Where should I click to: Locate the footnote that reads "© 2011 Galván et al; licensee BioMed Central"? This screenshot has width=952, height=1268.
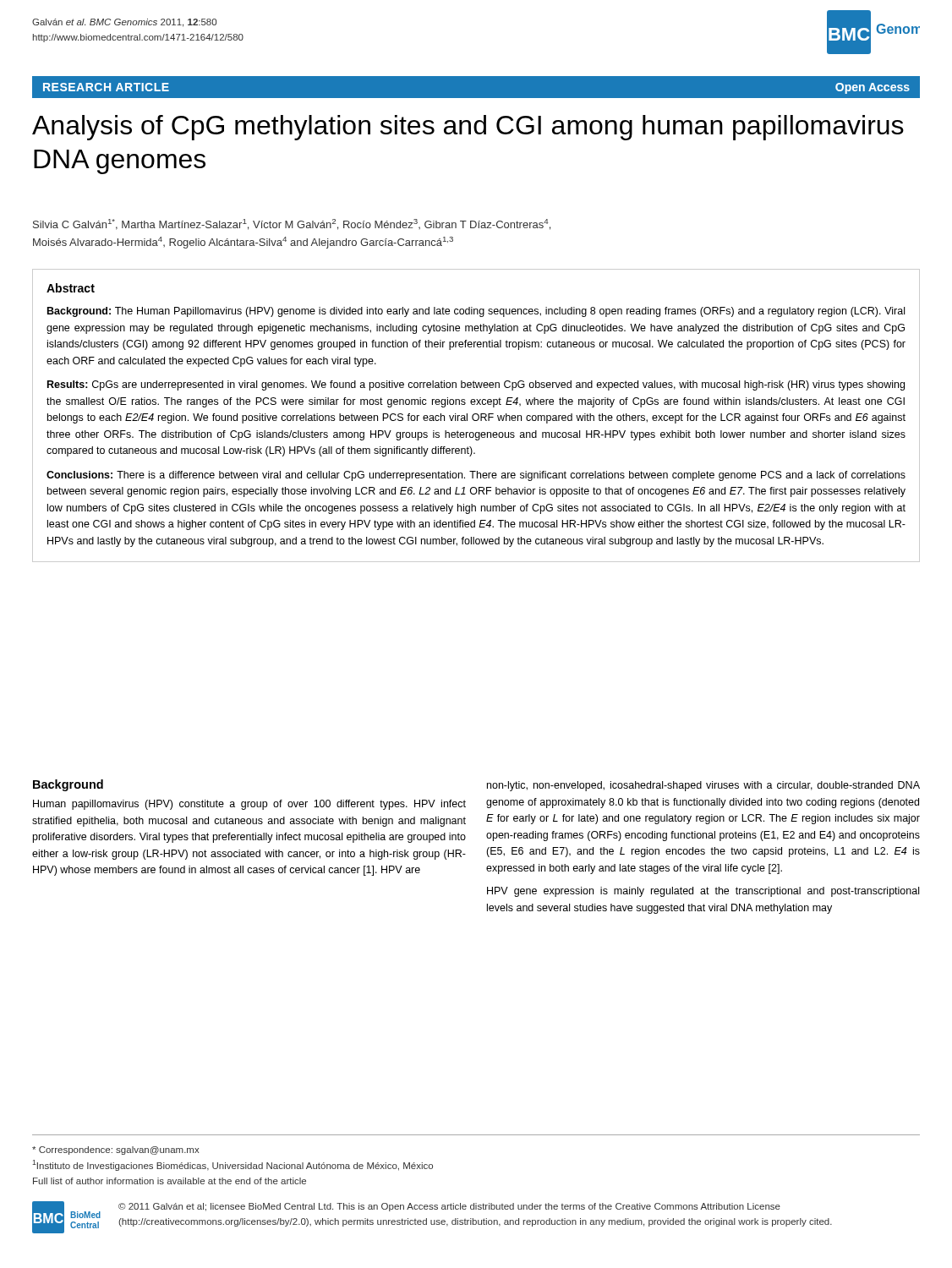(x=475, y=1214)
